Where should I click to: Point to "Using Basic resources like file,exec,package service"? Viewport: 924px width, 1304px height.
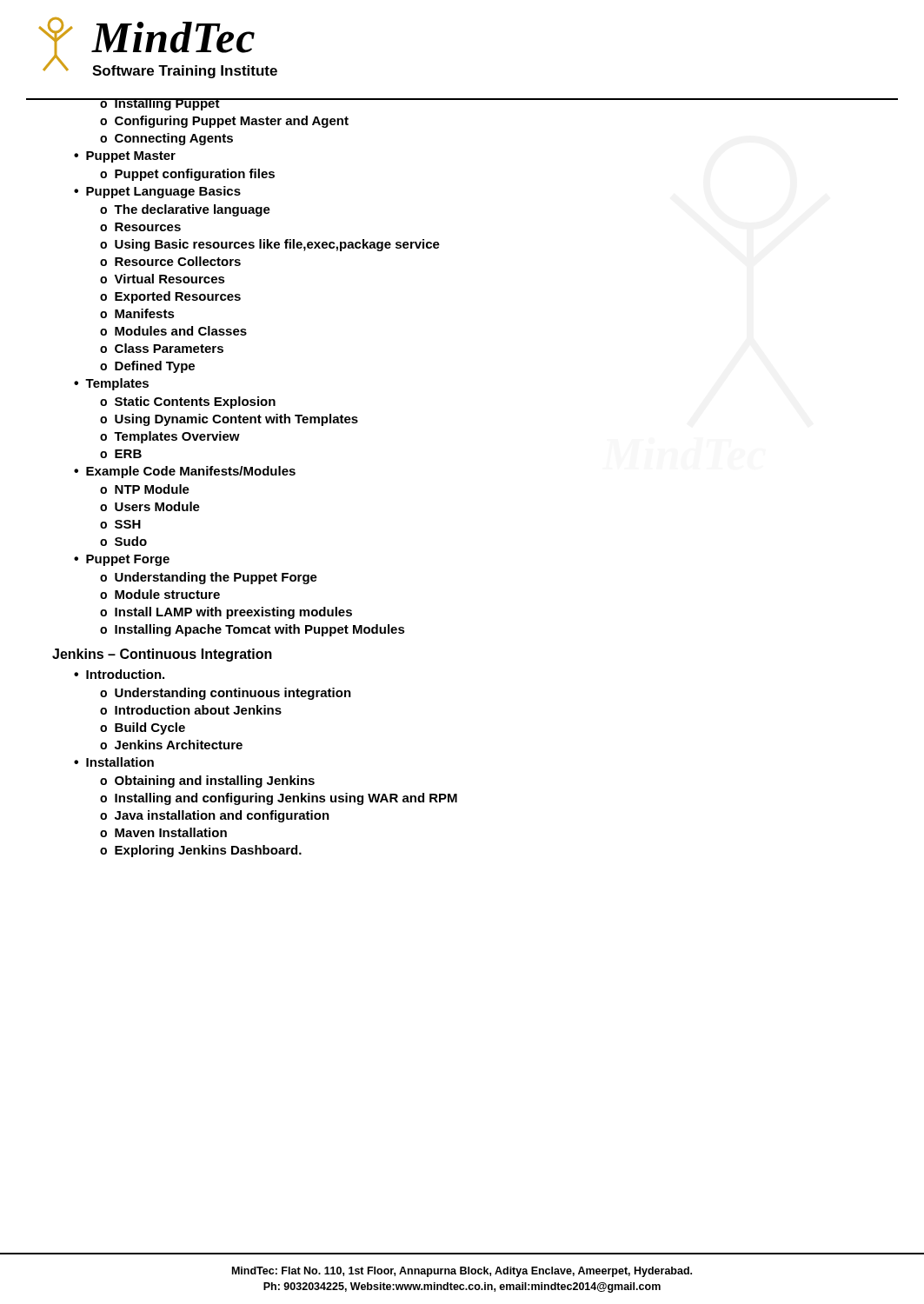(x=277, y=244)
